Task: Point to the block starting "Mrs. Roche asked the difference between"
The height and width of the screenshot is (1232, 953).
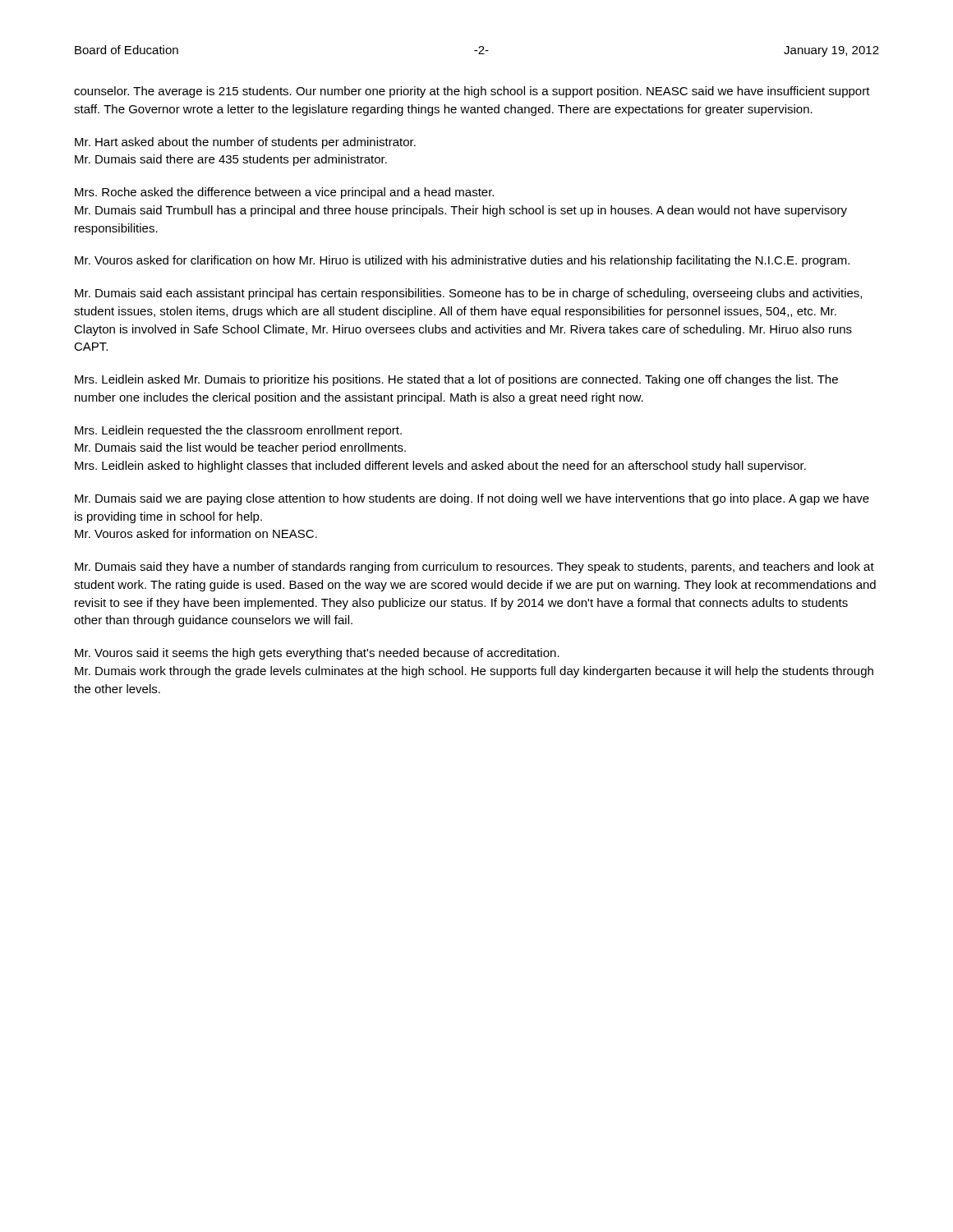Action: click(x=476, y=210)
